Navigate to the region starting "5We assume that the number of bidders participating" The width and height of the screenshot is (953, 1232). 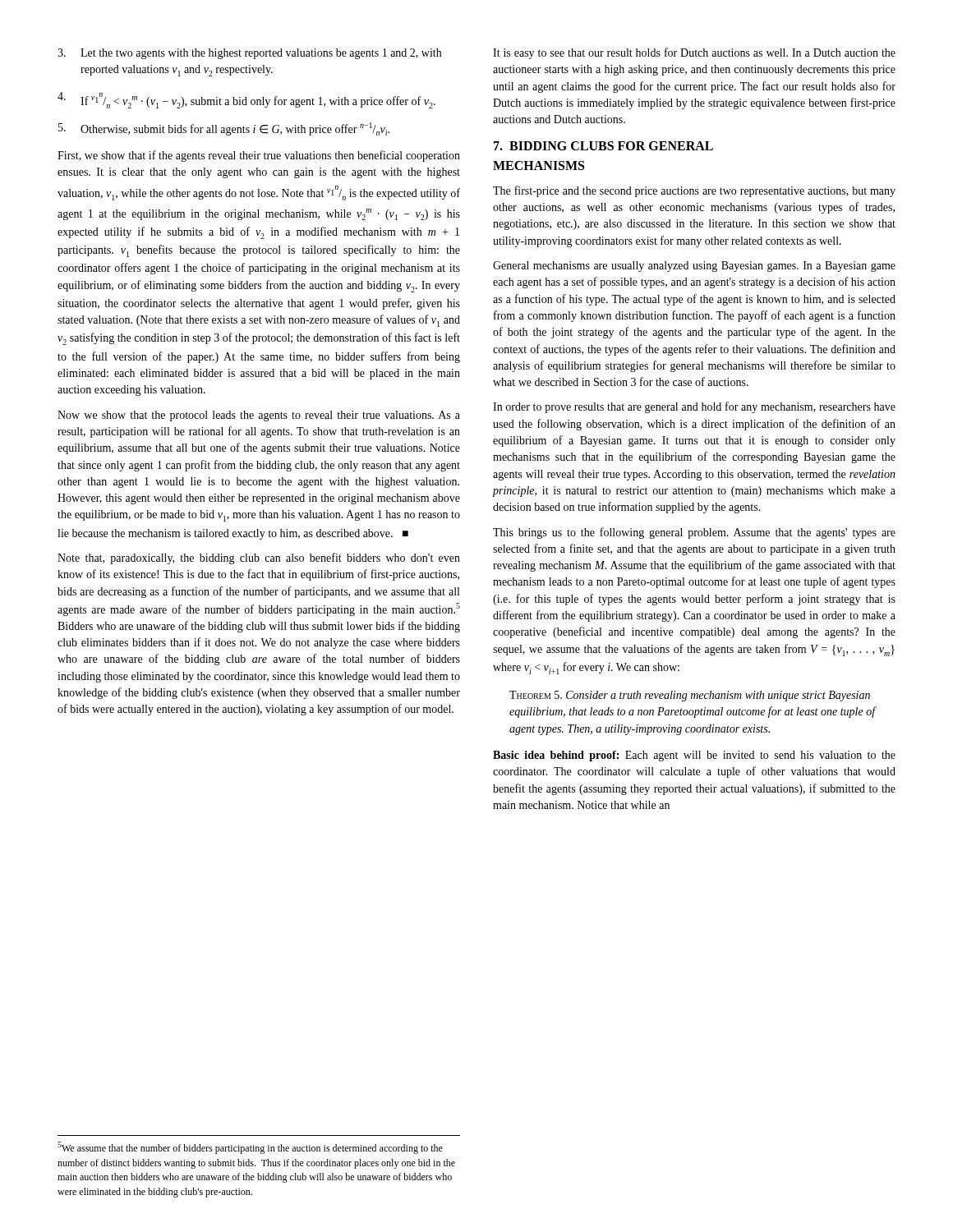(256, 1169)
